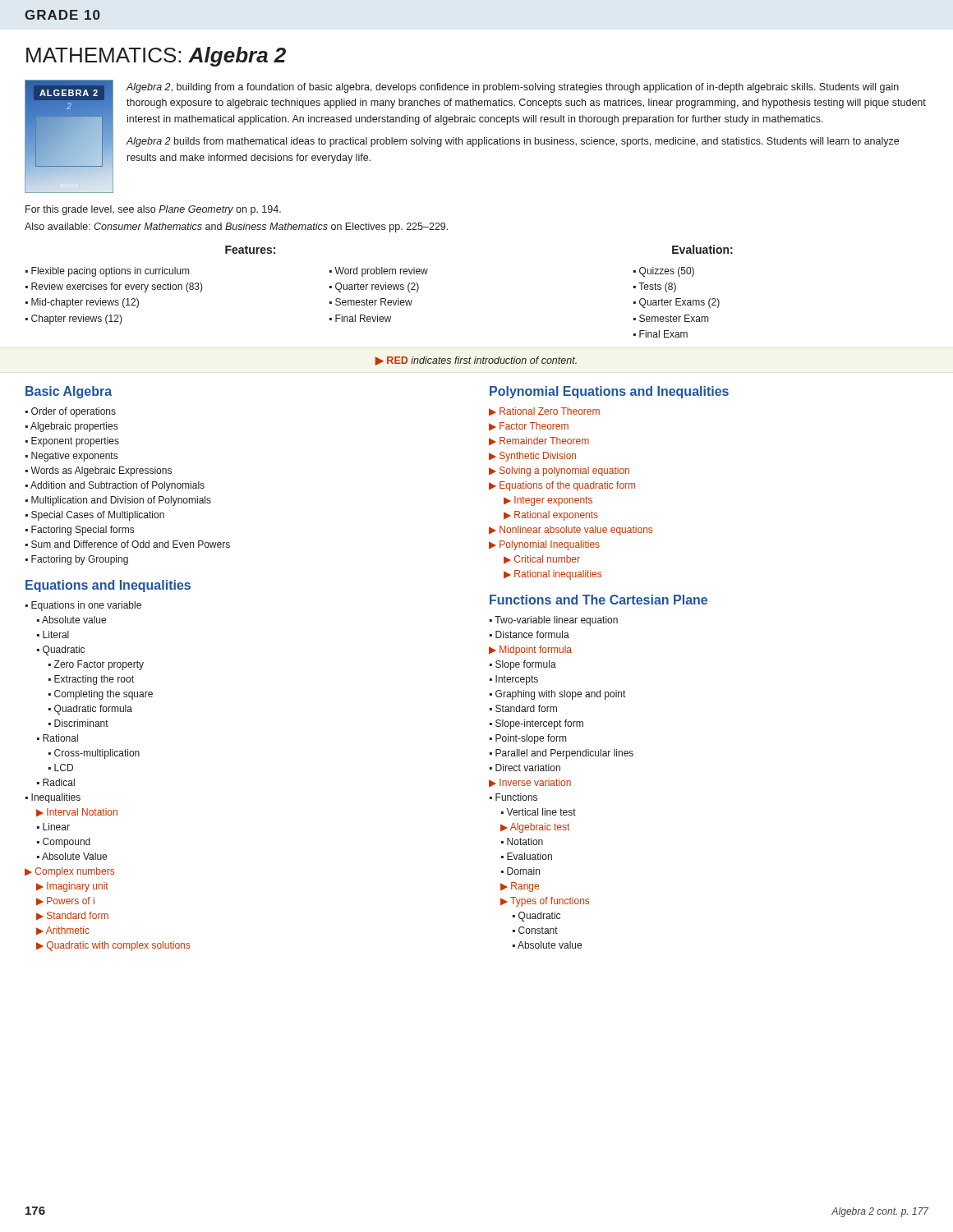The width and height of the screenshot is (953, 1232).
Task: Click where it says "▪ Quizzes (50)"
Action: click(664, 271)
